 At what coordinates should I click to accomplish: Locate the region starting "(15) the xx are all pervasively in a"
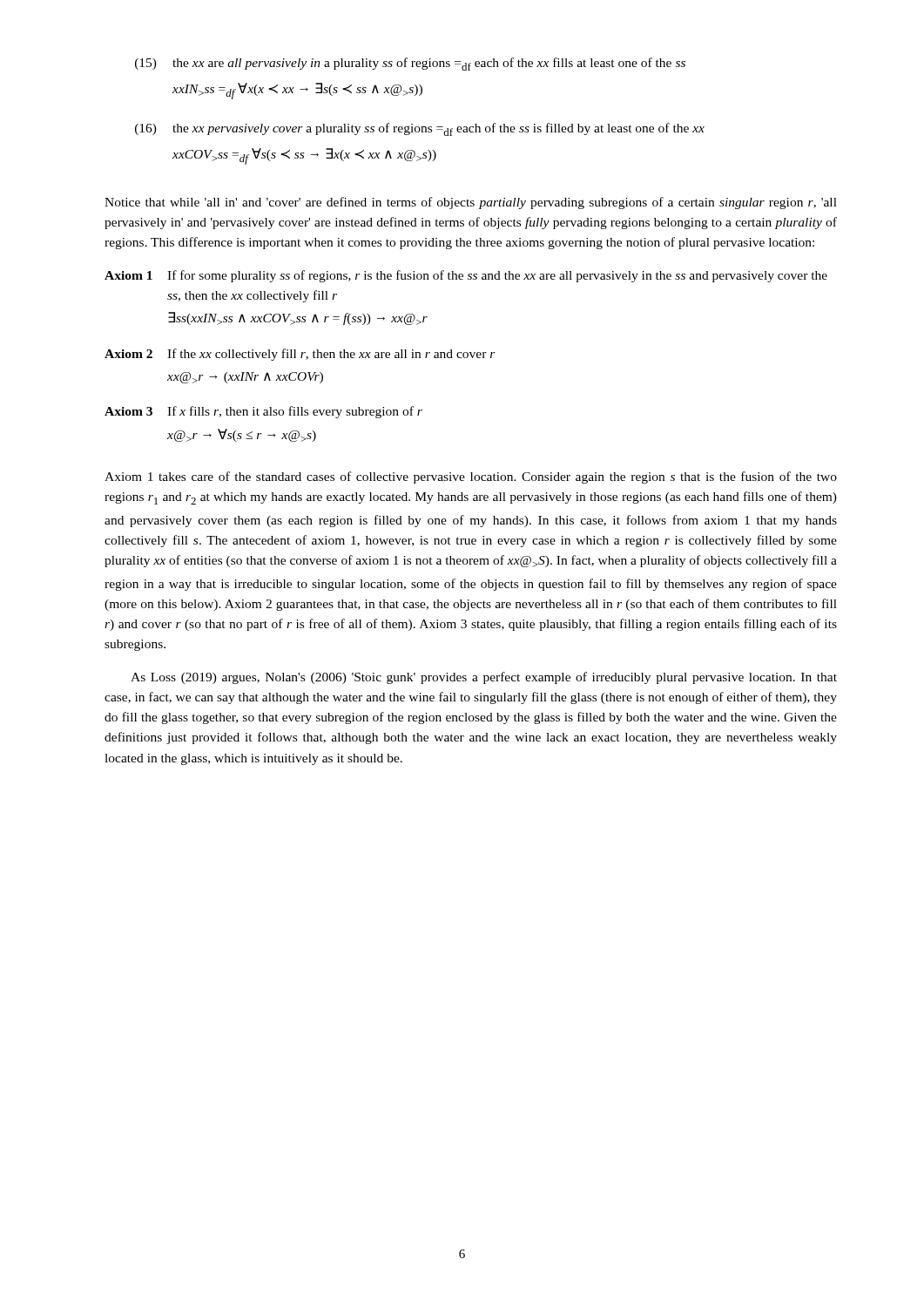click(x=471, y=77)
